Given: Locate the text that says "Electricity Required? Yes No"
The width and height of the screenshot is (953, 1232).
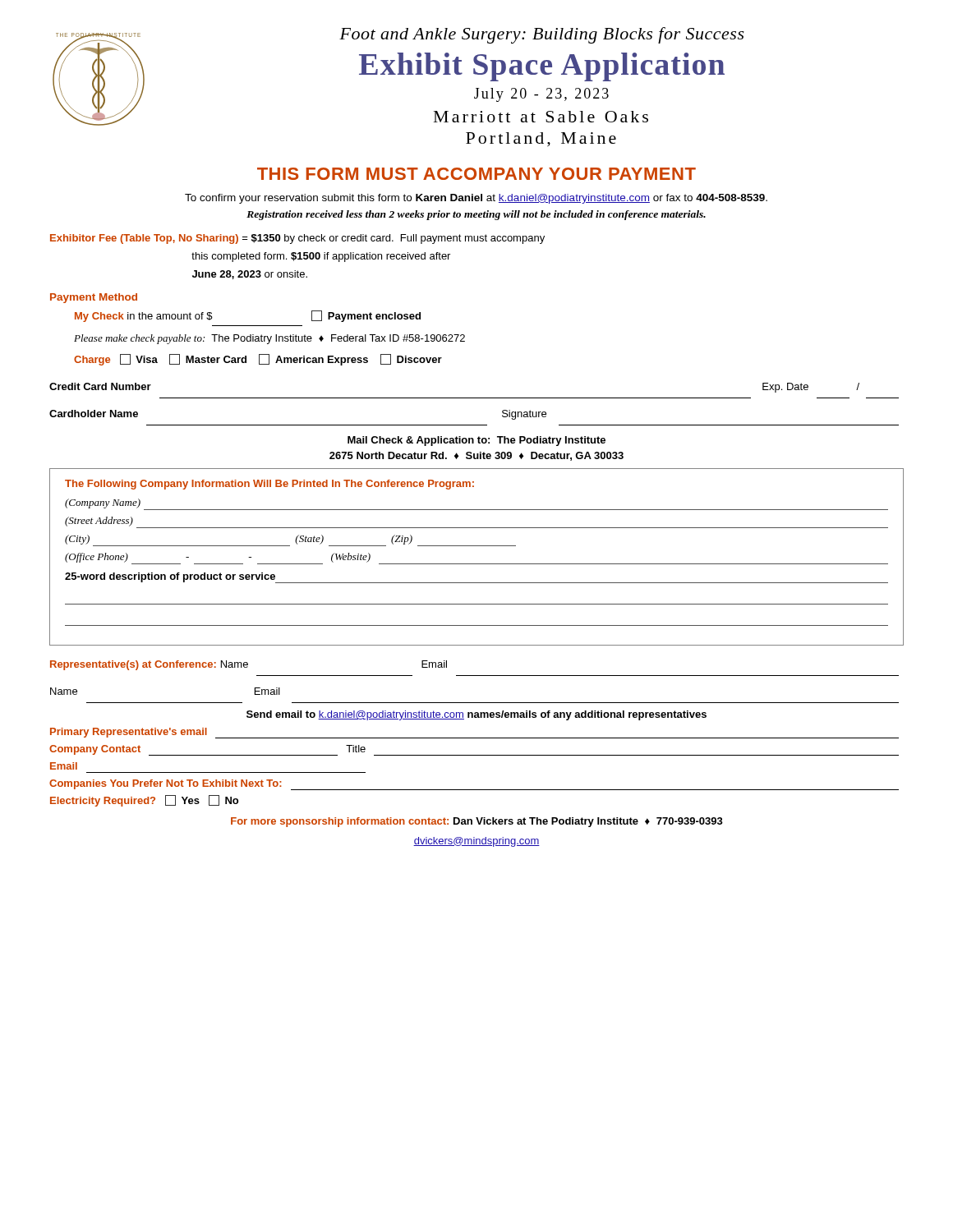Looking at the screenshot, I should (144, 800).
